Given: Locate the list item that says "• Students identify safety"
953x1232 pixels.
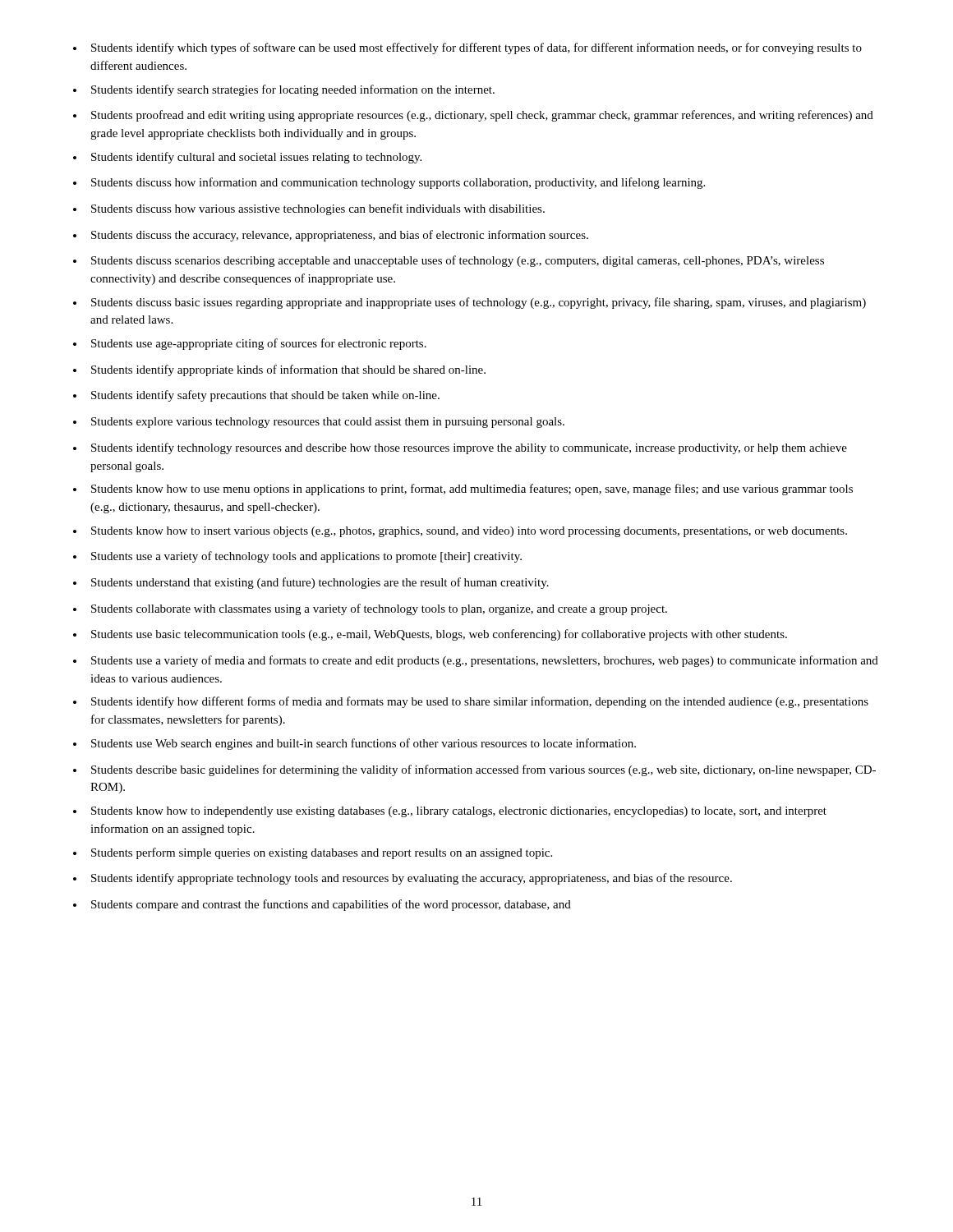Looking at the screenshot, I should [x=256, y=396].
